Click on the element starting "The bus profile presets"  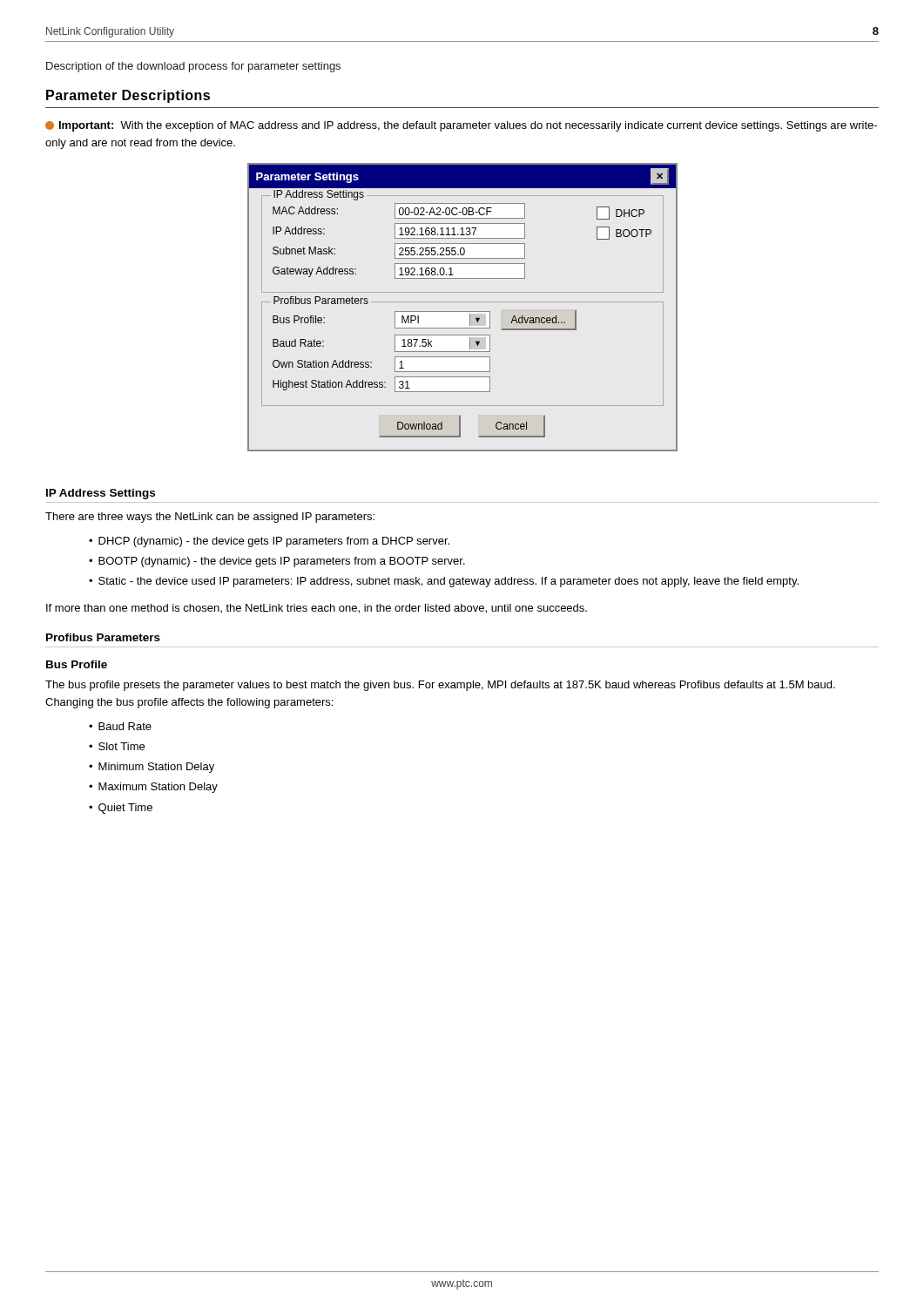coord(441,693)
